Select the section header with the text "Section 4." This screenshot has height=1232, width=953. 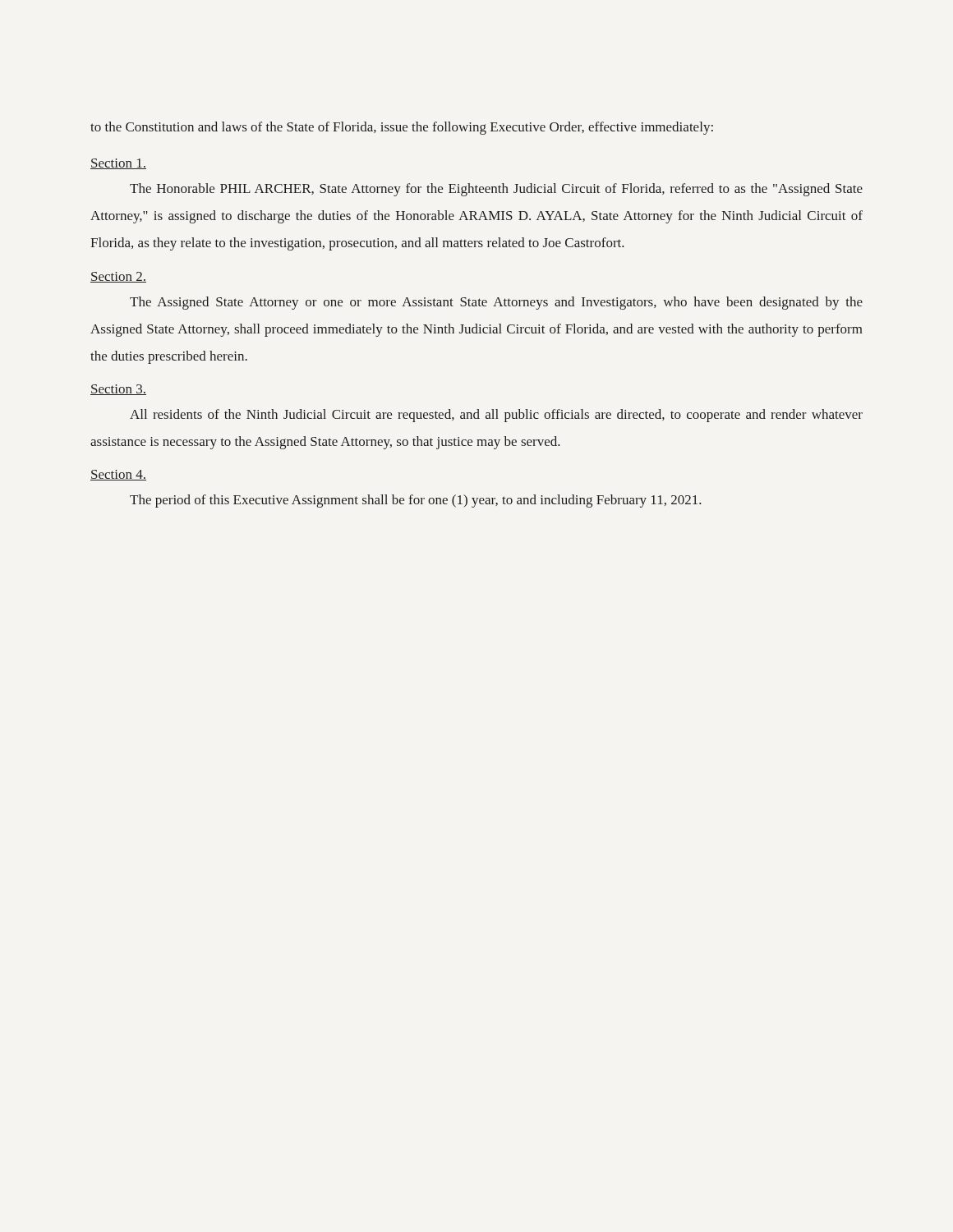click(x=118, y=475)
